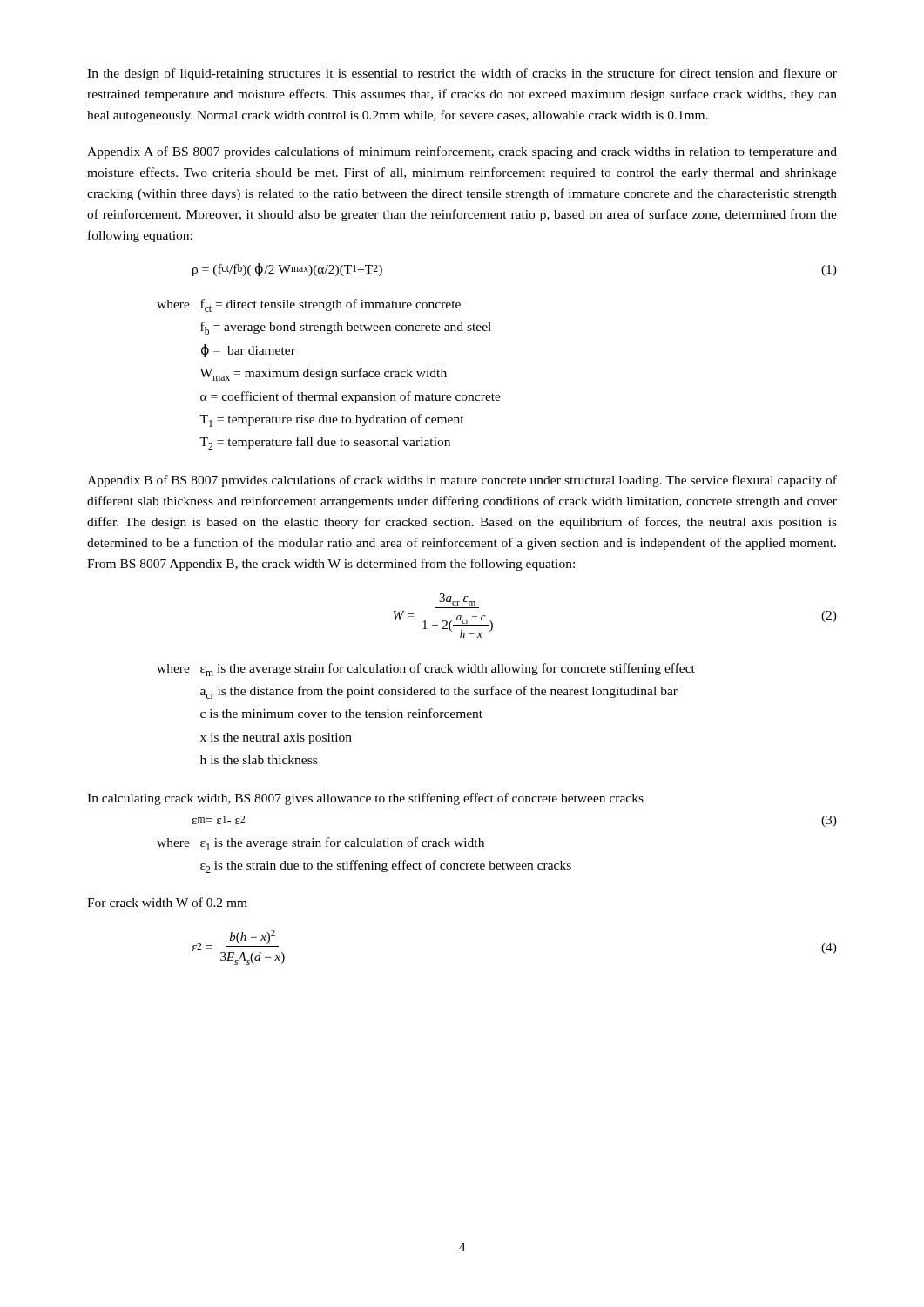The height and width of the screenshot is (1307, 924).
Task: Click on the text block that reads "Appendix A of BS 8007 provides"
Action: tap(462, 194)
